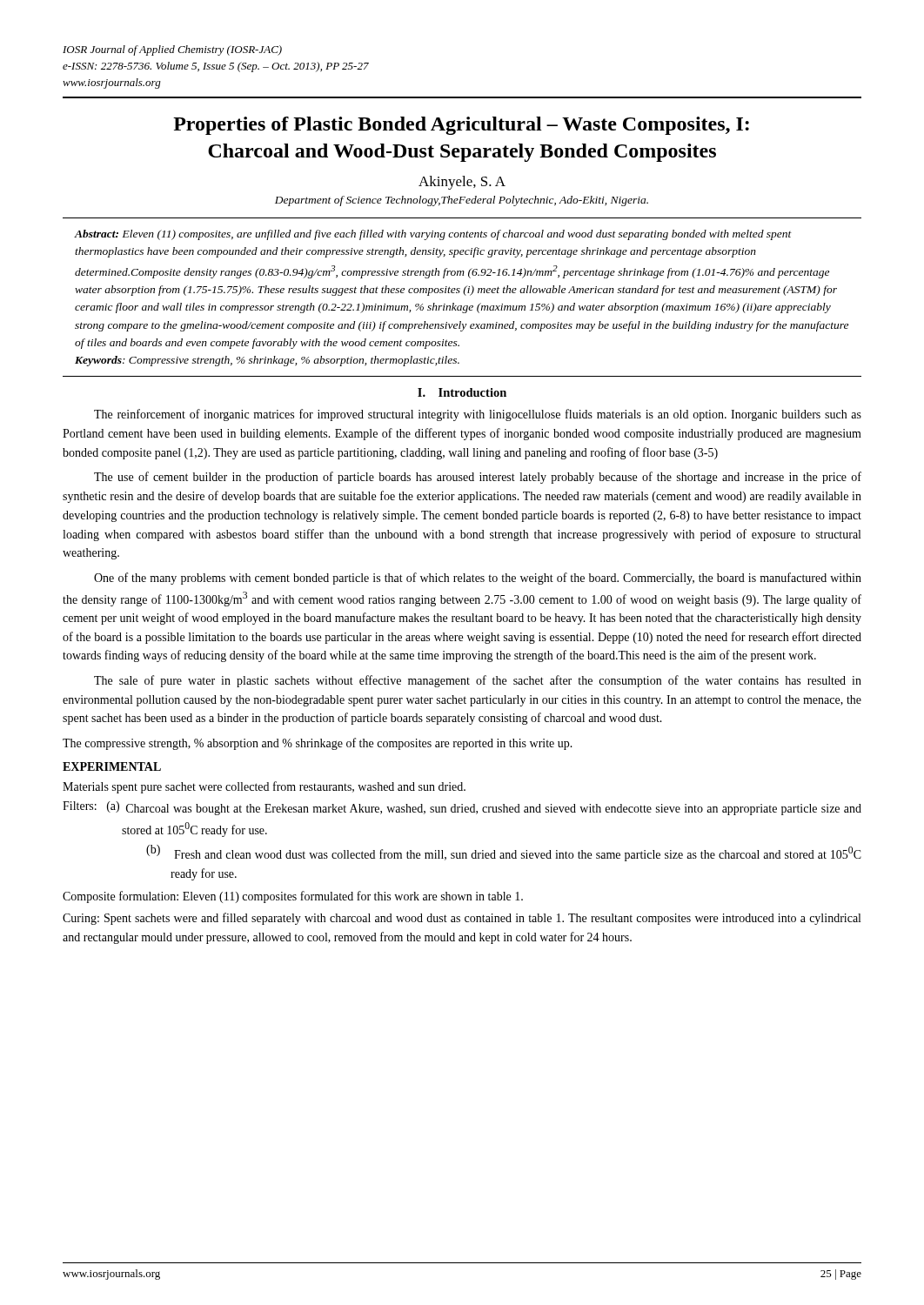Navigate to the passage starting "Abstract: Eleven (11) composites, are unfilled and five"
Screen dimensions: 1305x924
coord(462,297)
